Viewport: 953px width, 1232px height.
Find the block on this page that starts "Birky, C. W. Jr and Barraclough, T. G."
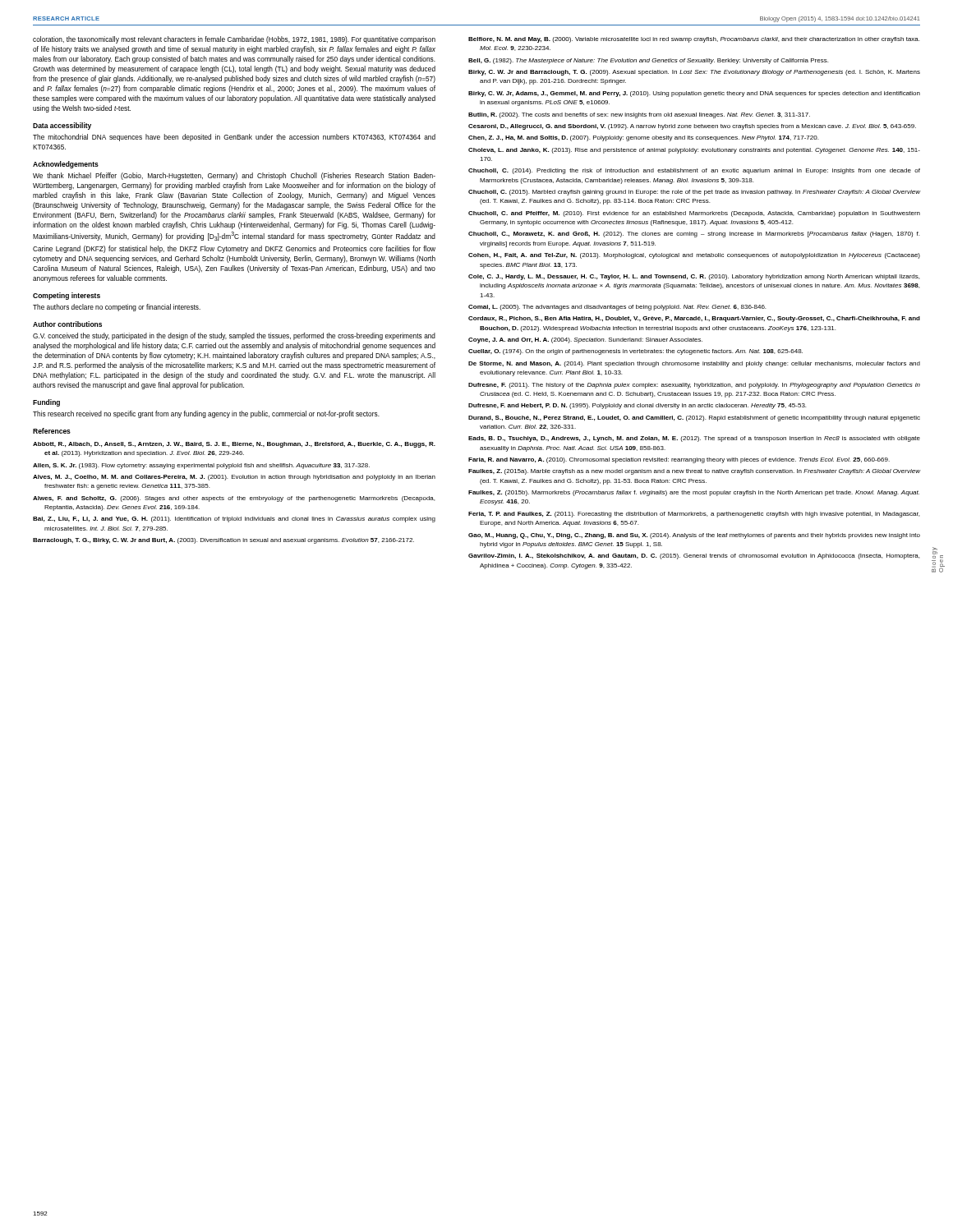694,77
